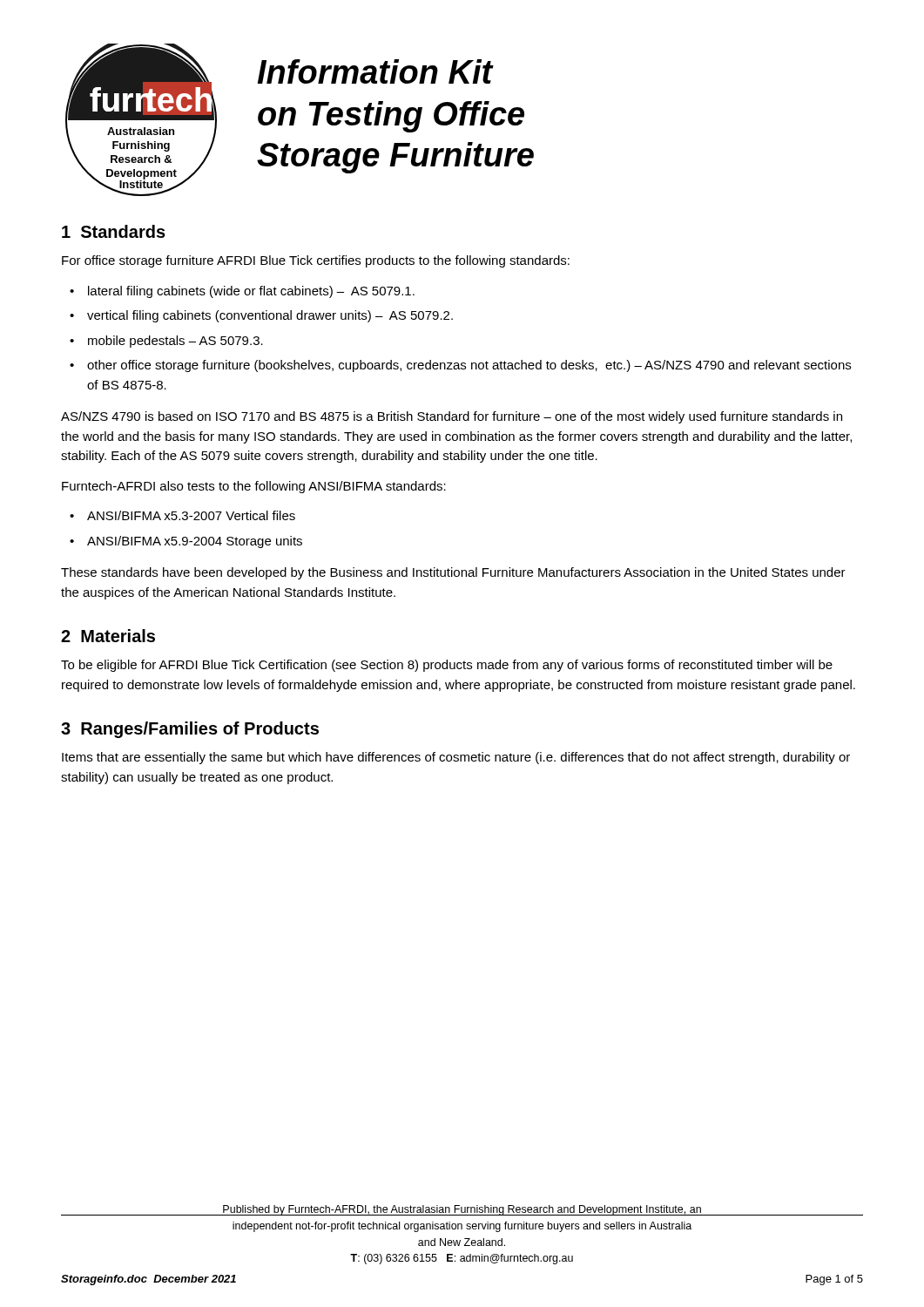Point to the block starting "For office storage furniture AFRDI Blue"
The image size is (924, 1307).
316,260
